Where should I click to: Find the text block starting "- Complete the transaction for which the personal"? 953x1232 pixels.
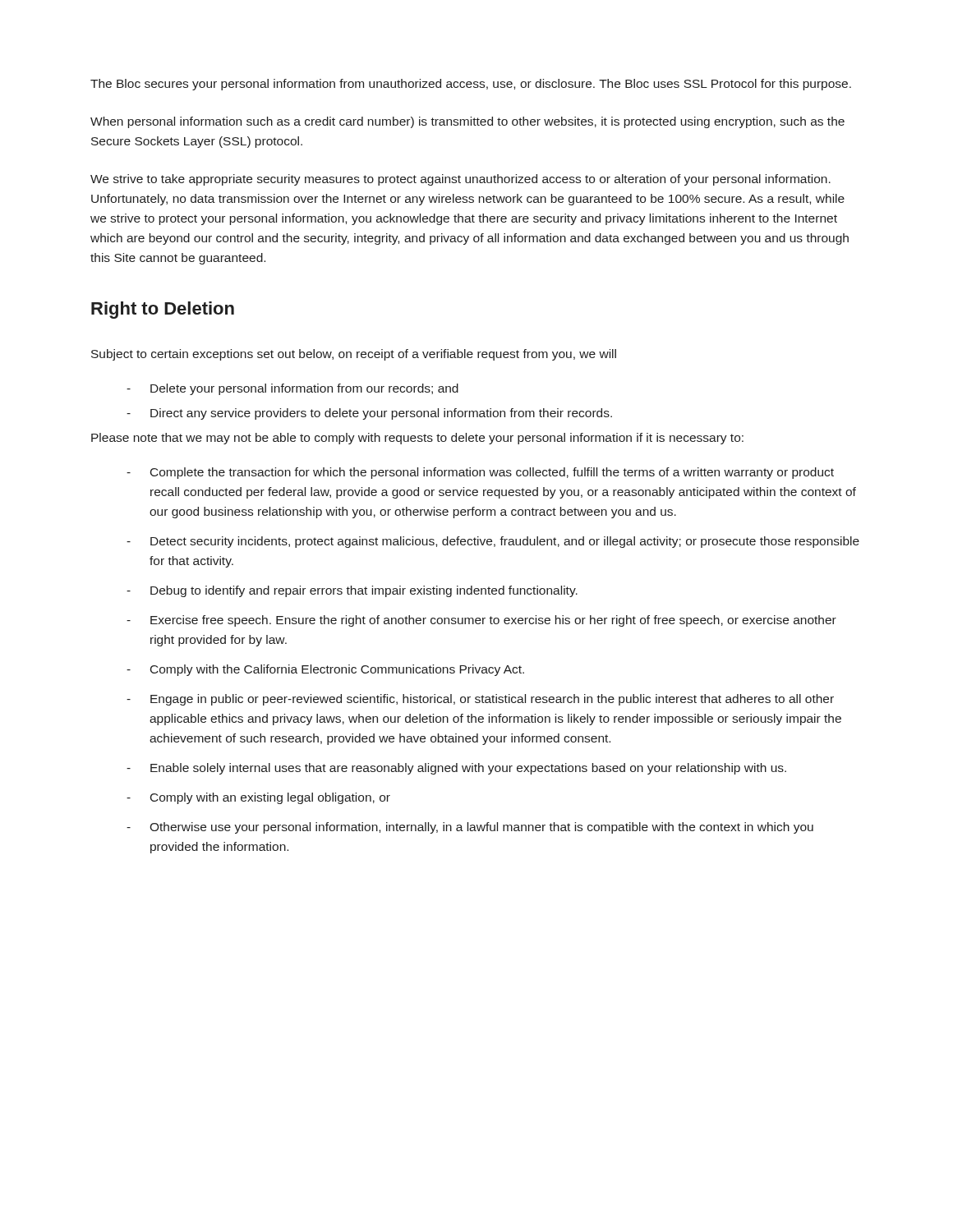pos(491,492)
